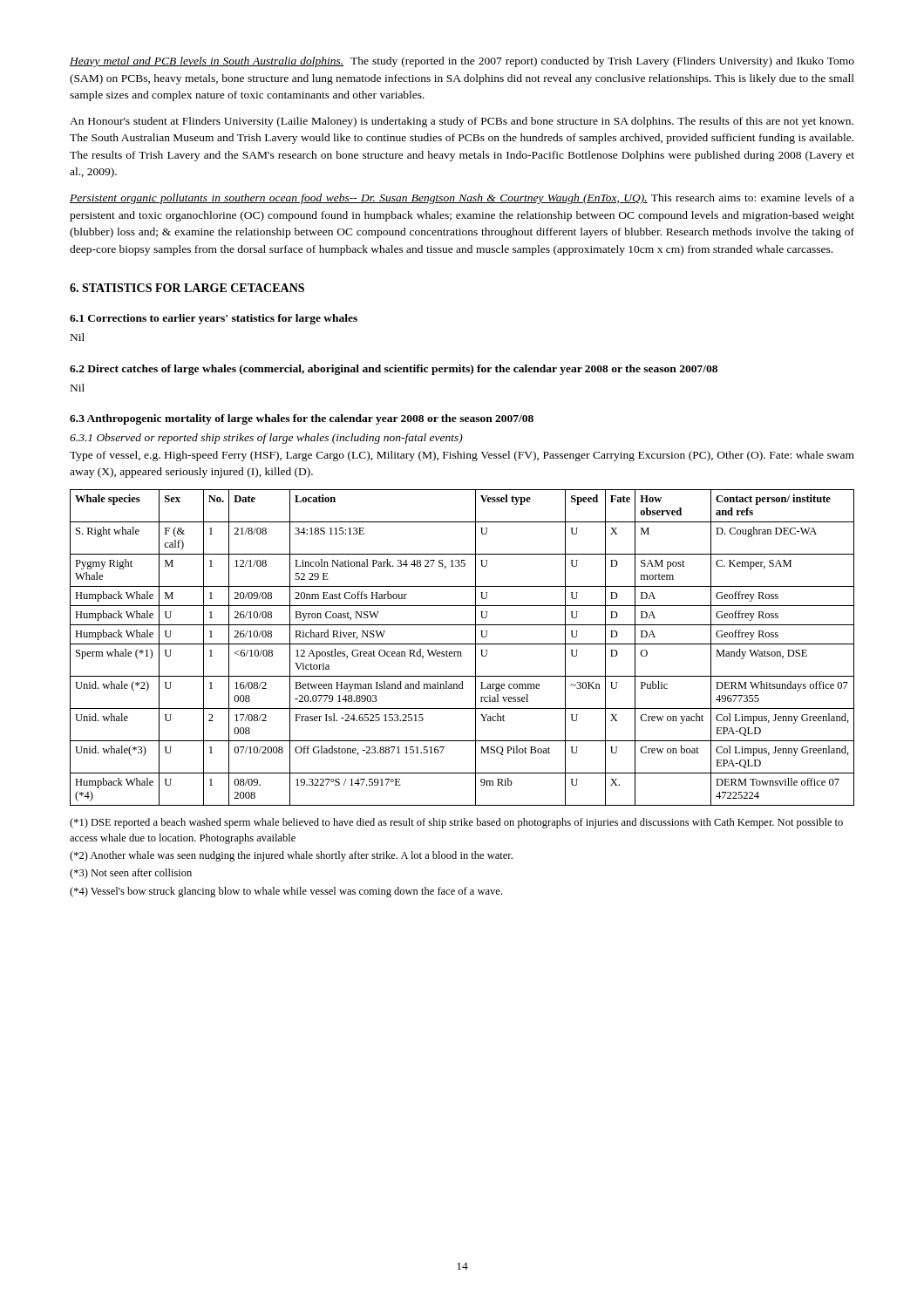Where is the passage that starts "Heavy metal and PCB levels"?

coord(462,78)
